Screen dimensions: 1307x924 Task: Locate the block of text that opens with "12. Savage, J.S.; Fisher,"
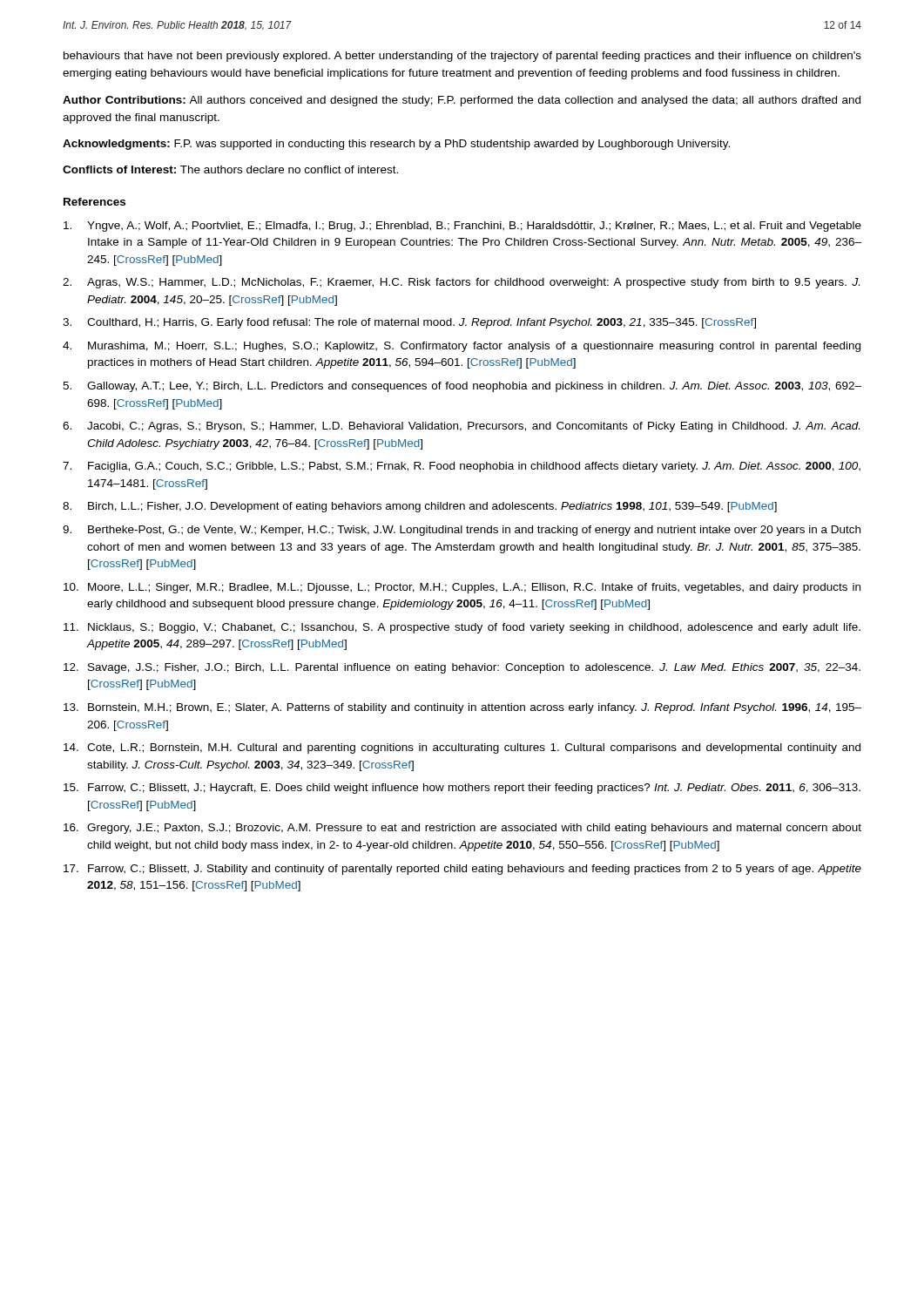point(462,676)
